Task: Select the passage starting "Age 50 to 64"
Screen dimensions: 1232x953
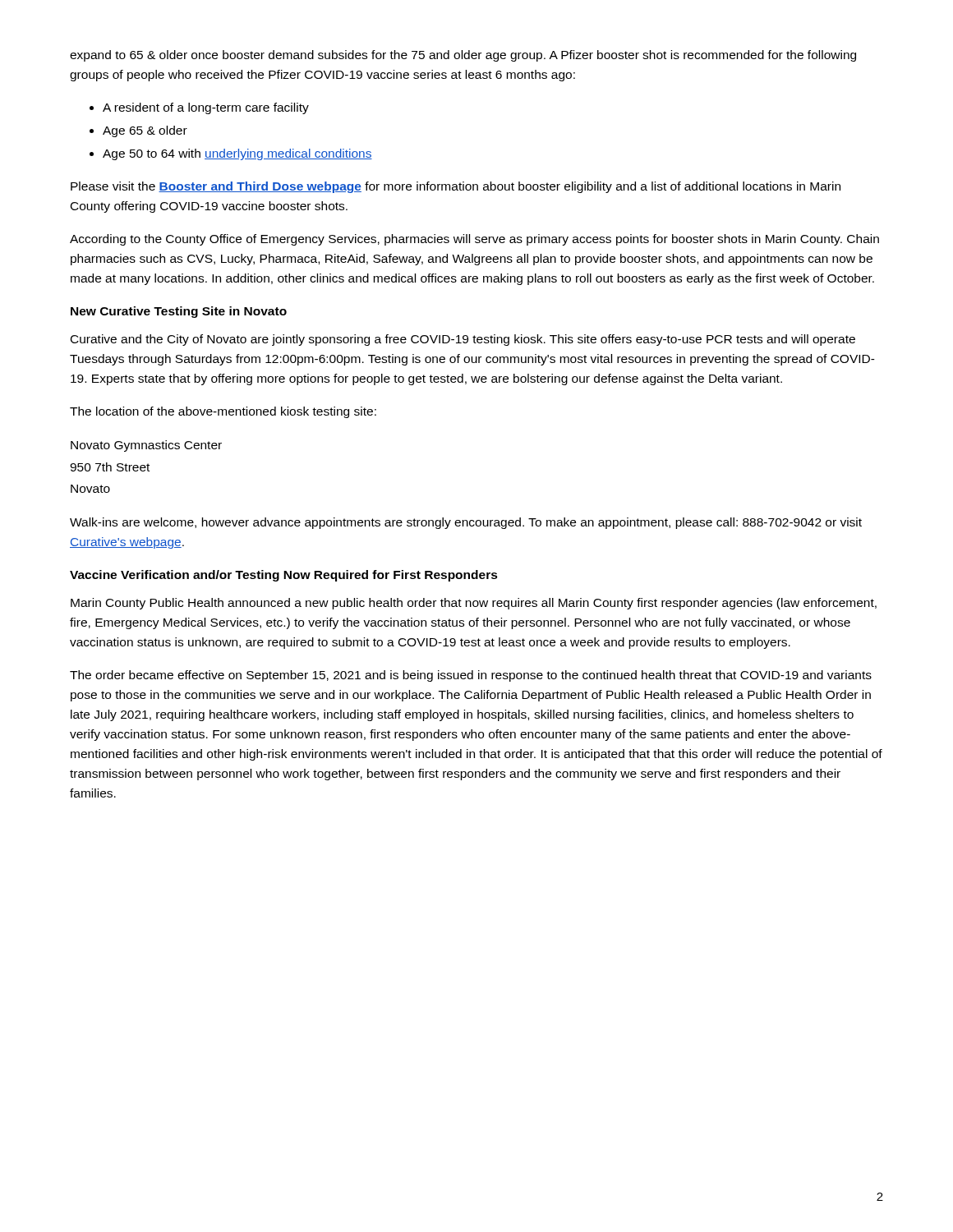Action: (237, 153)
